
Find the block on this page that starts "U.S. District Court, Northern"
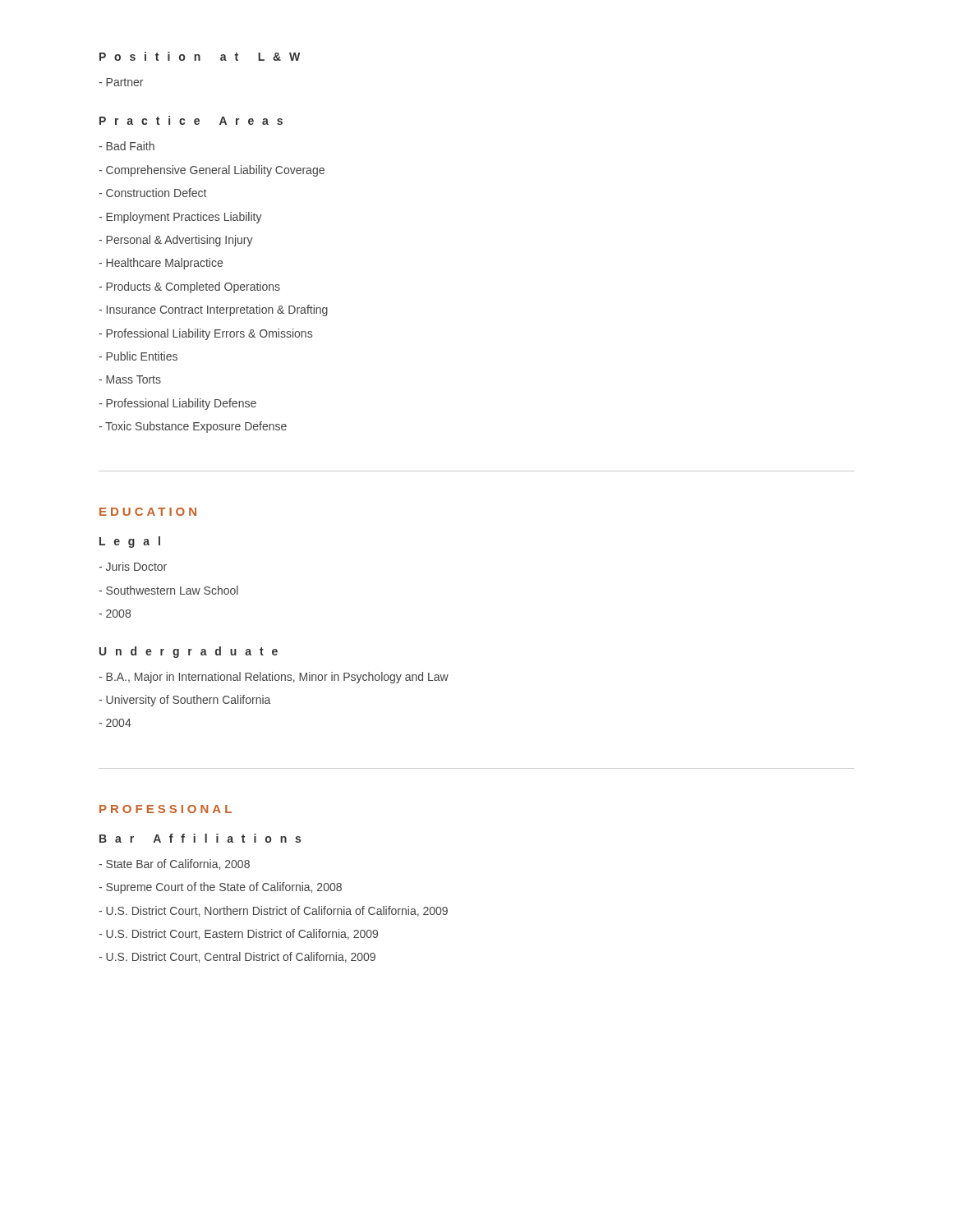pos(273,911)
